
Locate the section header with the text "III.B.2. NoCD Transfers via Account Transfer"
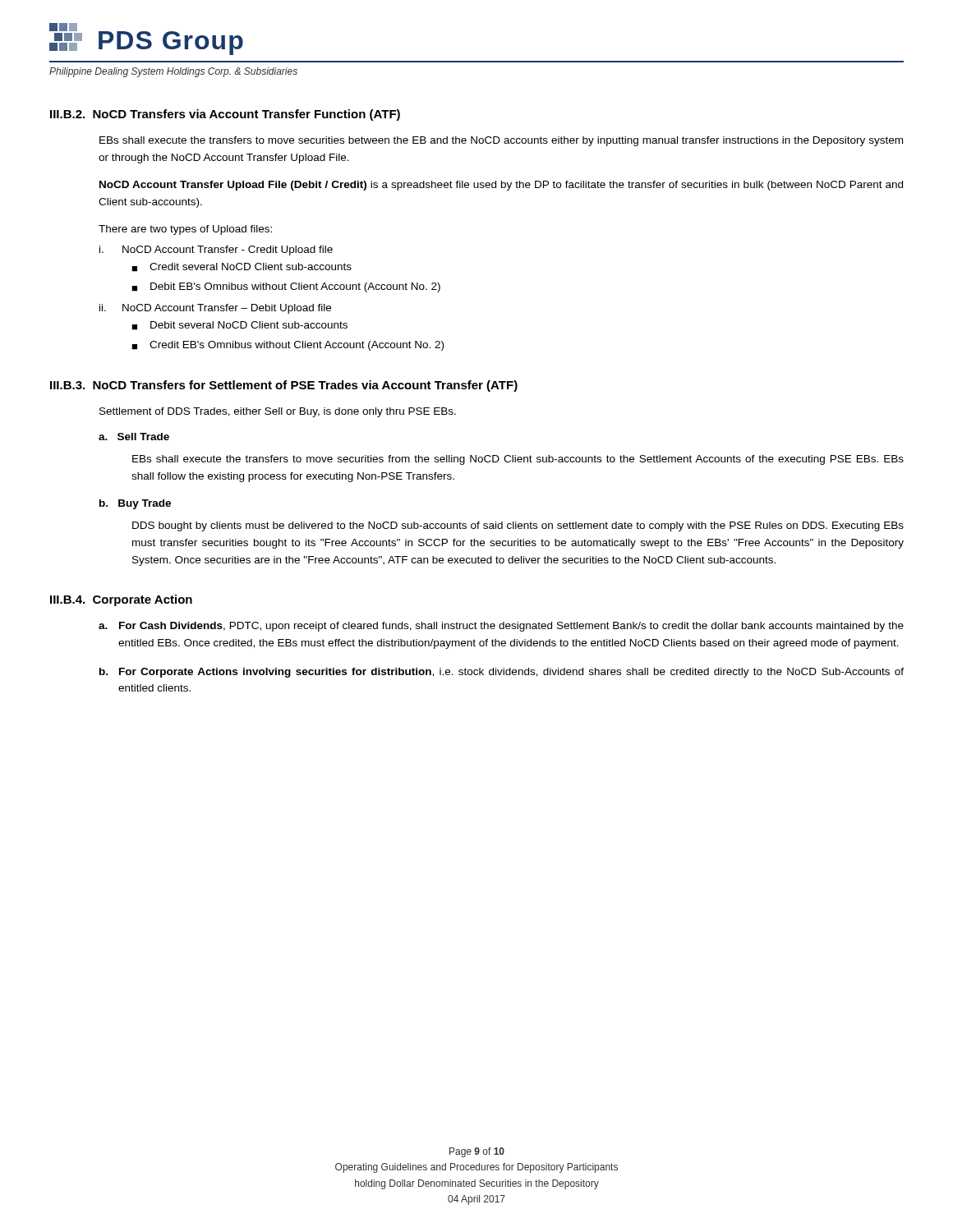pos(225,114)
